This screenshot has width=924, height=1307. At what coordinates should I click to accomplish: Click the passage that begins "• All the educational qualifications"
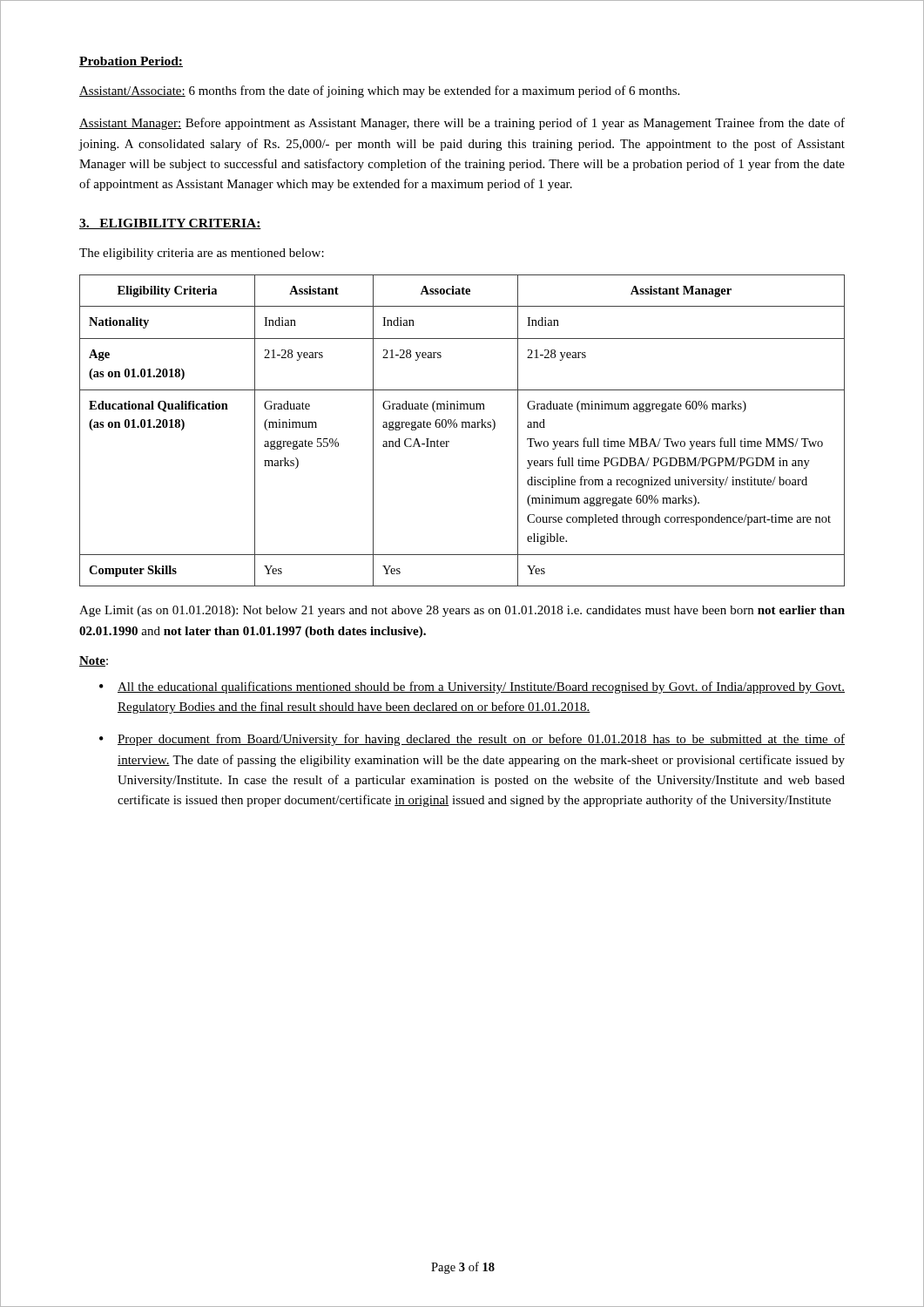[472, 697]
